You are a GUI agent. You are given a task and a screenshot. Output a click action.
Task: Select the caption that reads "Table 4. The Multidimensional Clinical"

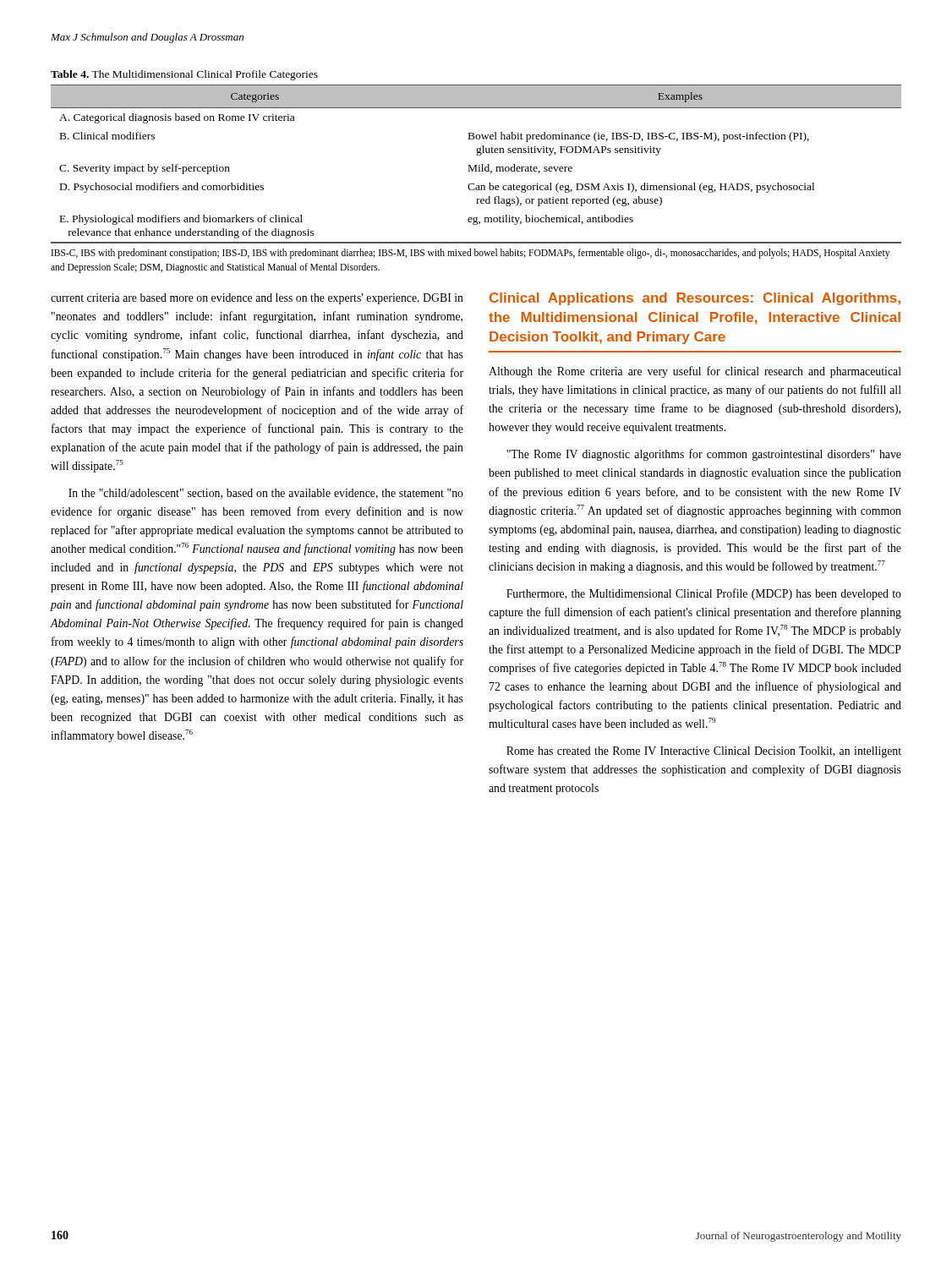[184, 74]
